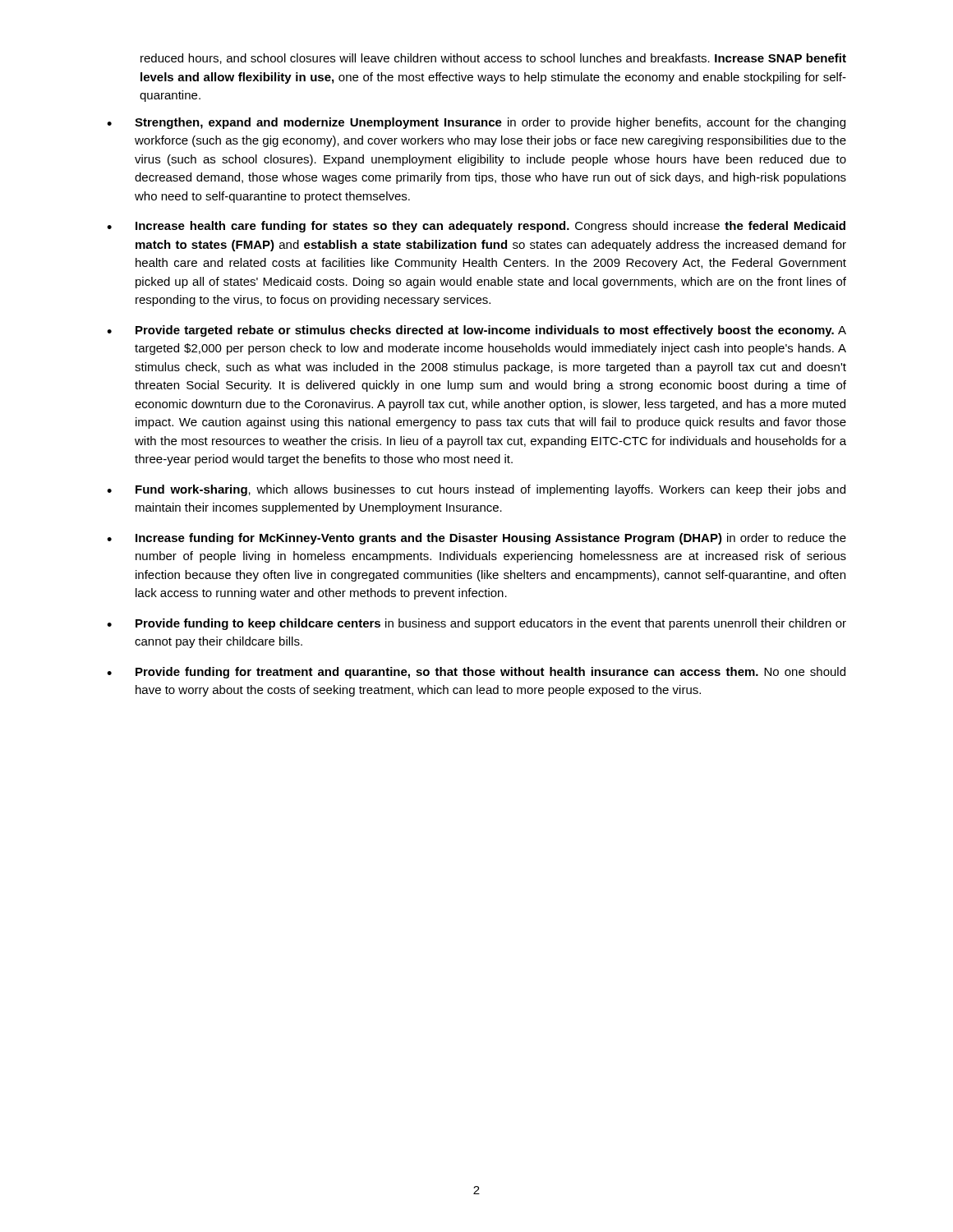
Task: Click on the region starting "• Provide targeted"
Action: [476, 395]
